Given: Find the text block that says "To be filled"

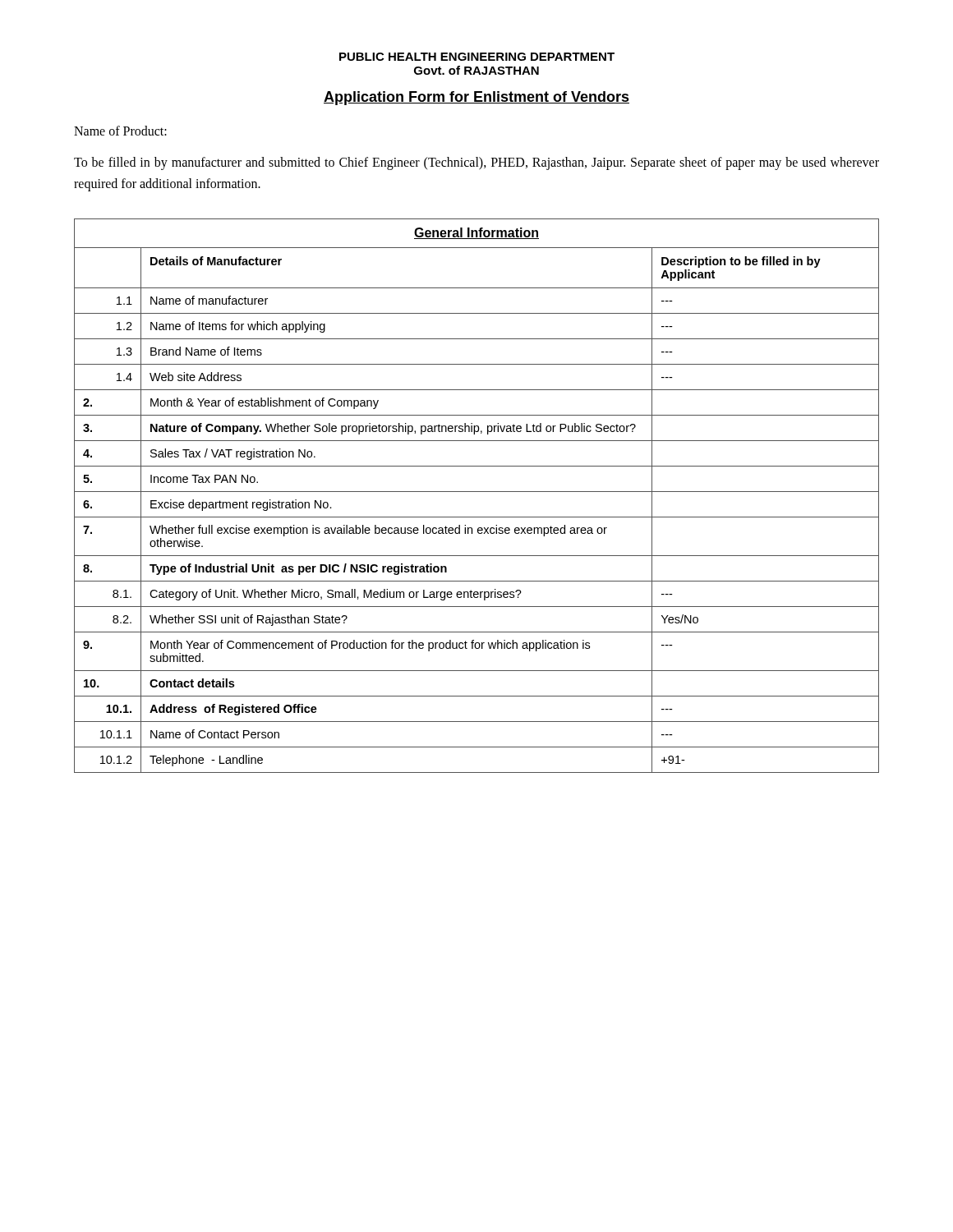Looking at the screenshot, I should point(476,173).
